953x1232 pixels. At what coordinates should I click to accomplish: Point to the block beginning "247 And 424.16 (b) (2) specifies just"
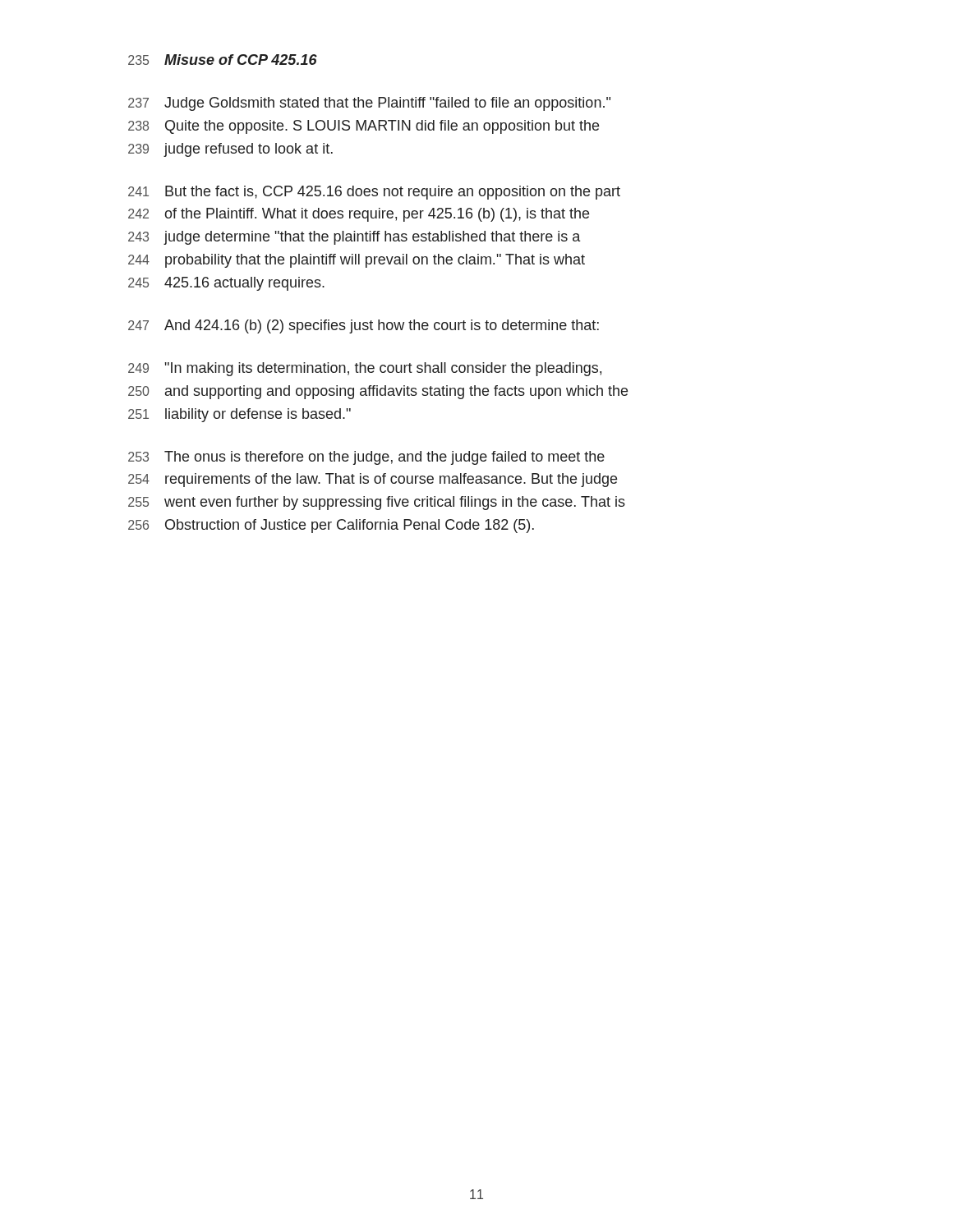click(497, 326)
